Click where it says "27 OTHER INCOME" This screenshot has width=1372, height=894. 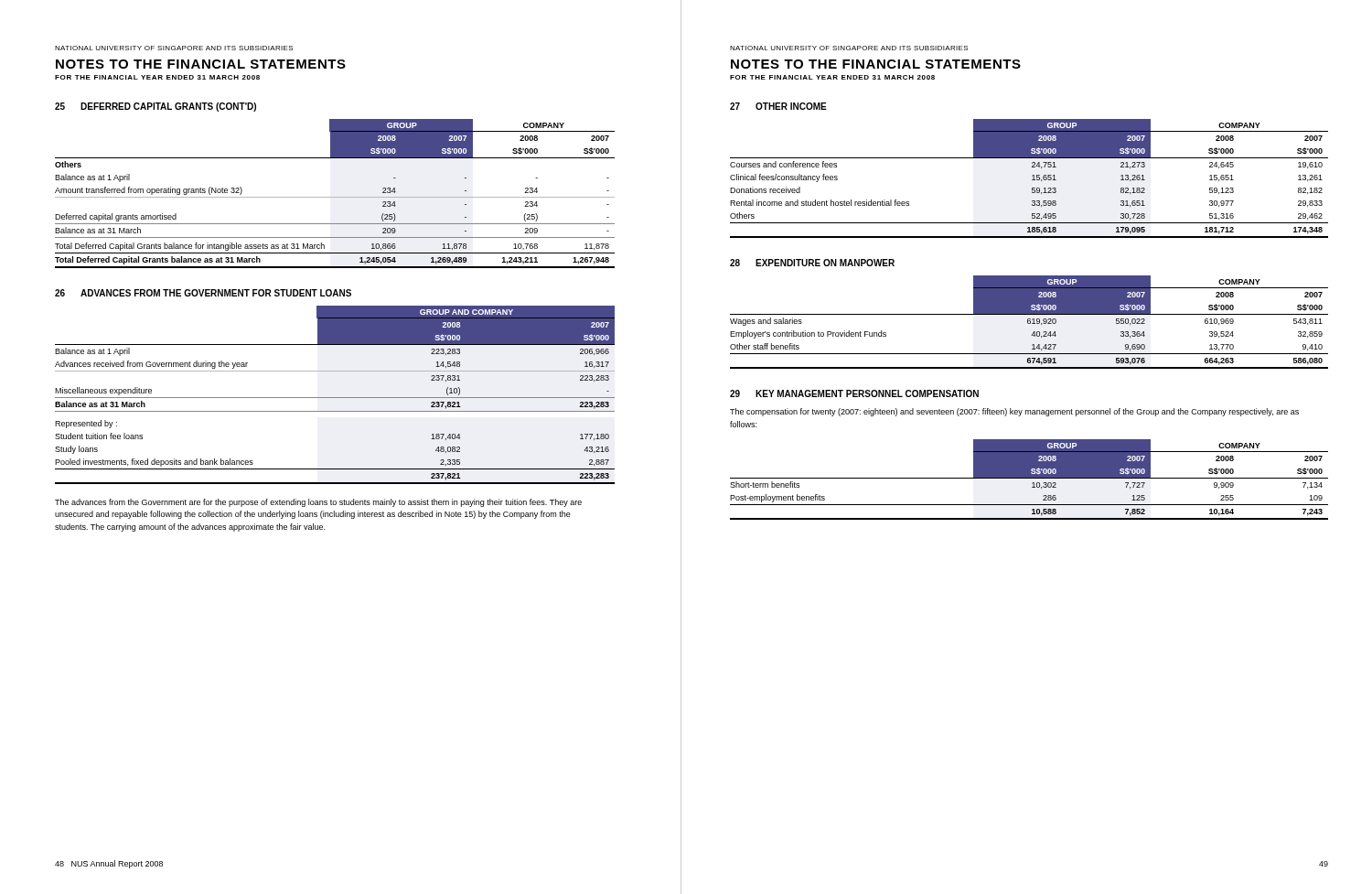778,107
